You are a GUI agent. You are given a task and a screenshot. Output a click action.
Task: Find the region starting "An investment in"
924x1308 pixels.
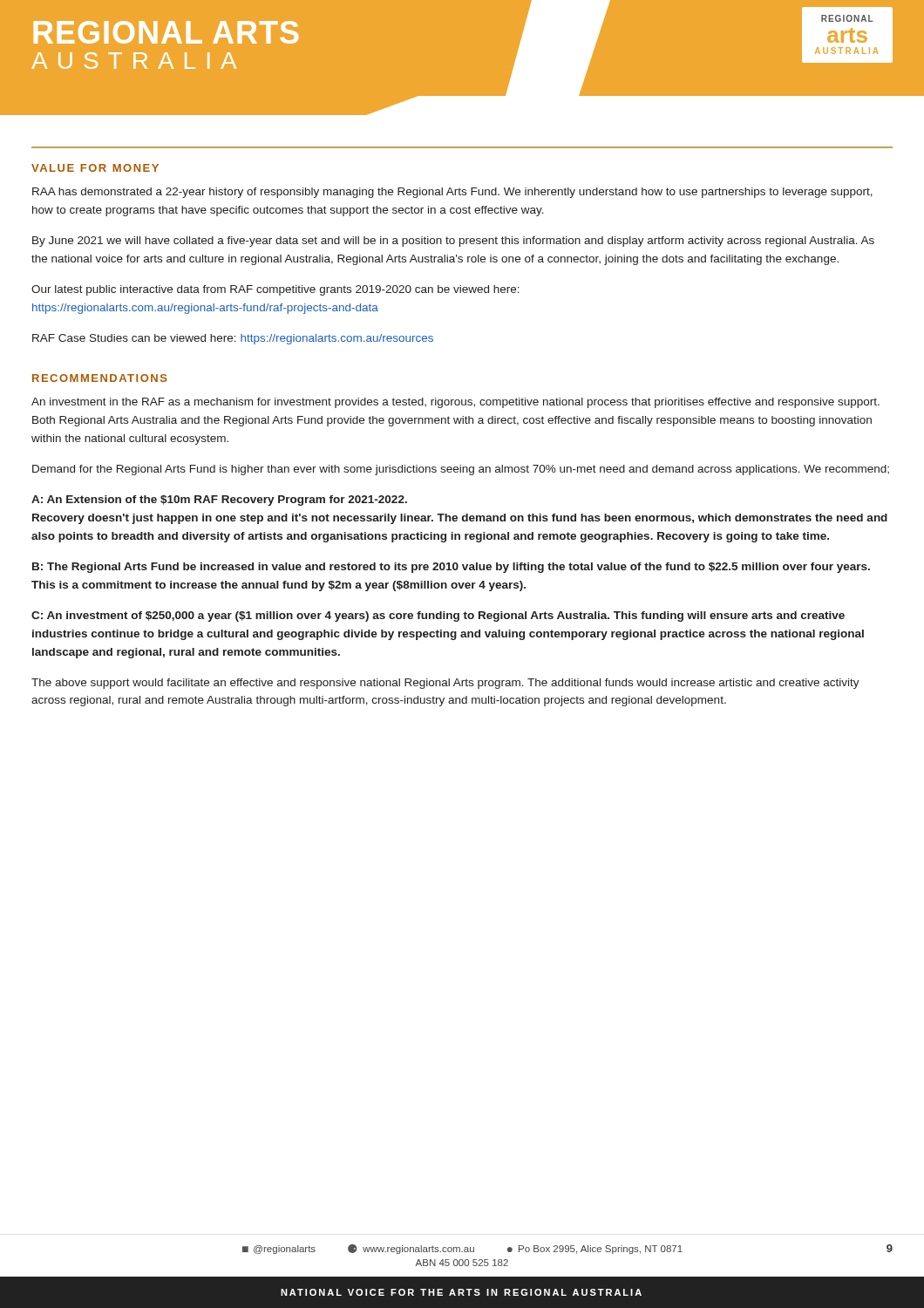(456, 420)
